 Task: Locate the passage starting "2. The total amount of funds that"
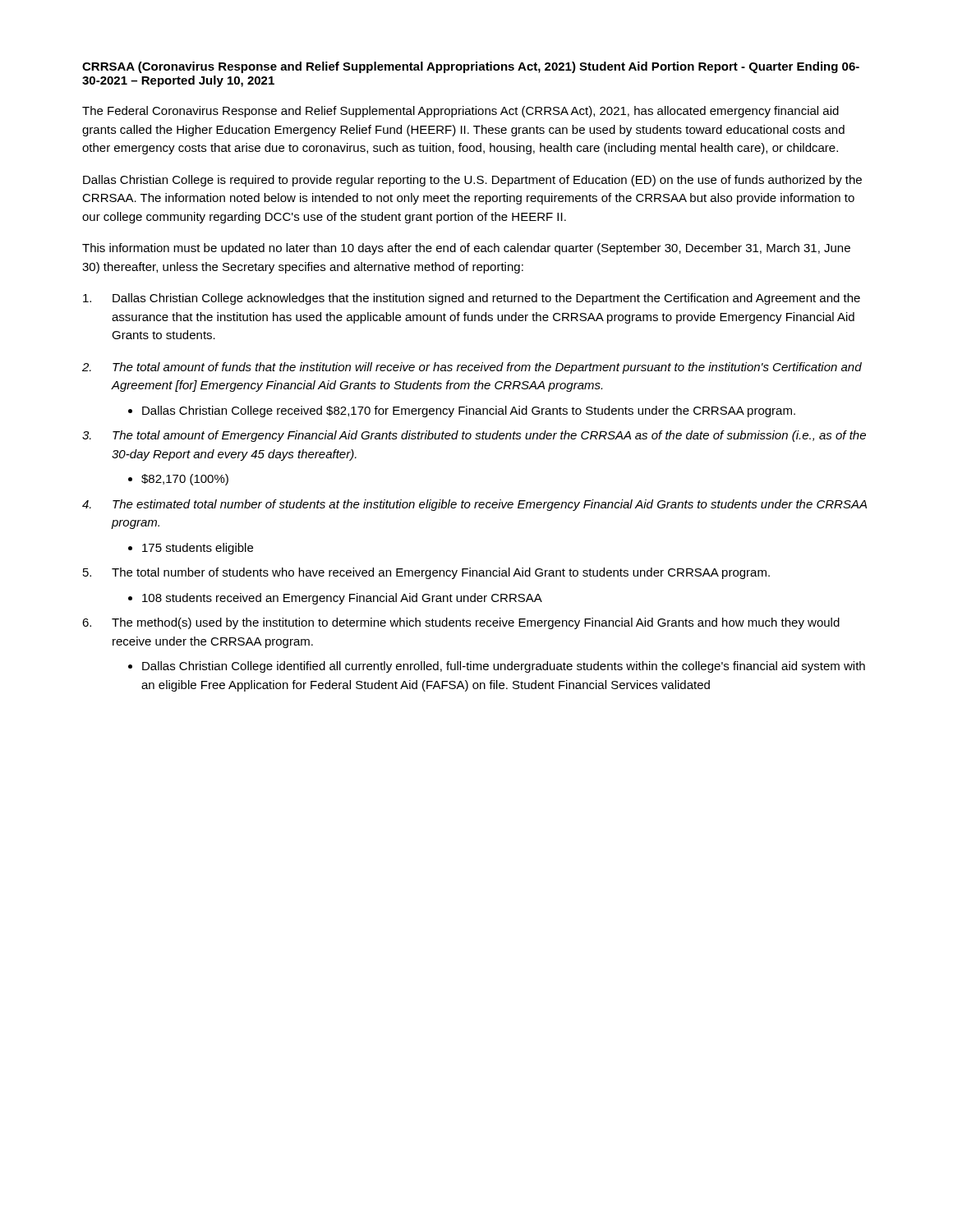476,390
